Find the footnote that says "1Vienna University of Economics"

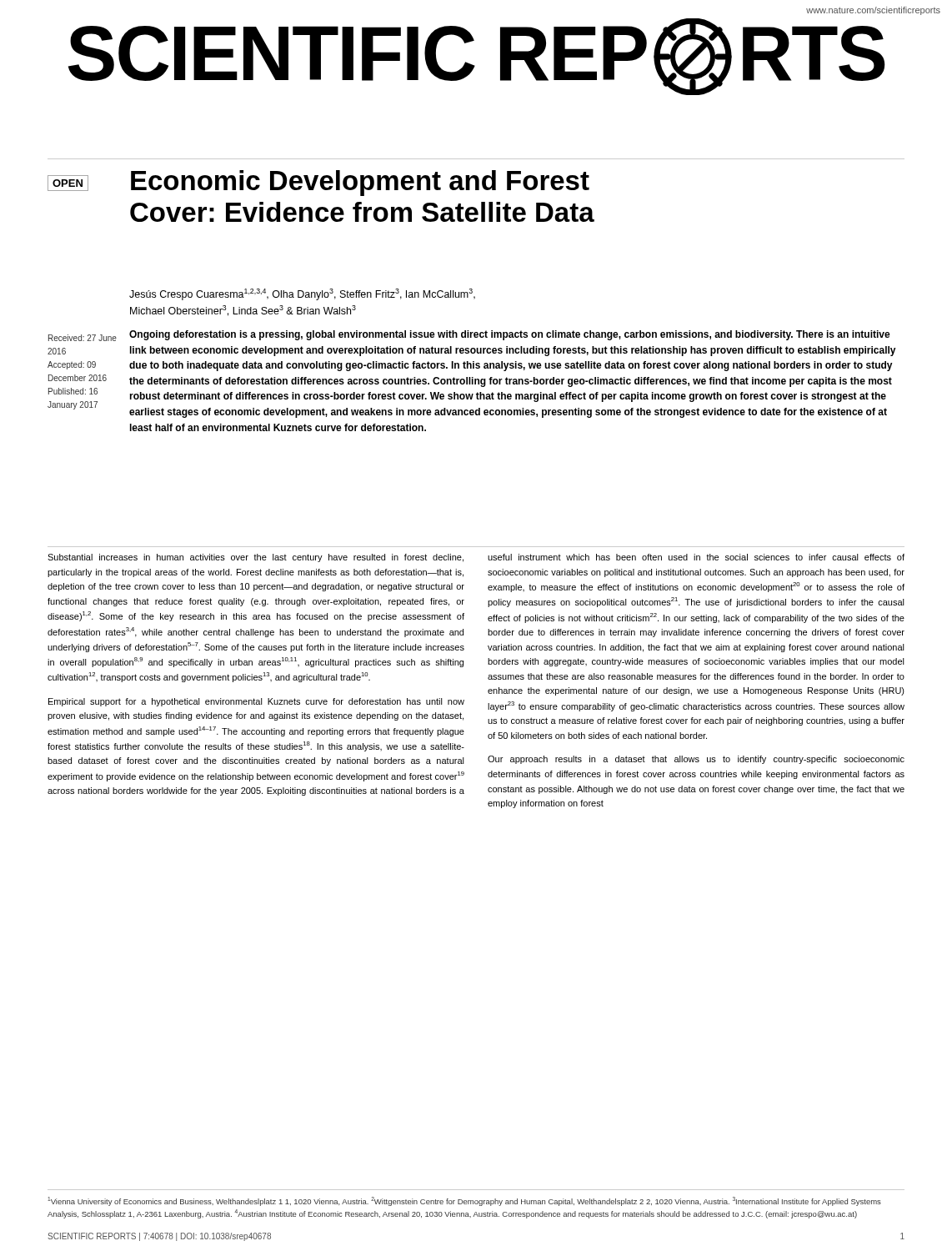click(x=464, y=1207)
